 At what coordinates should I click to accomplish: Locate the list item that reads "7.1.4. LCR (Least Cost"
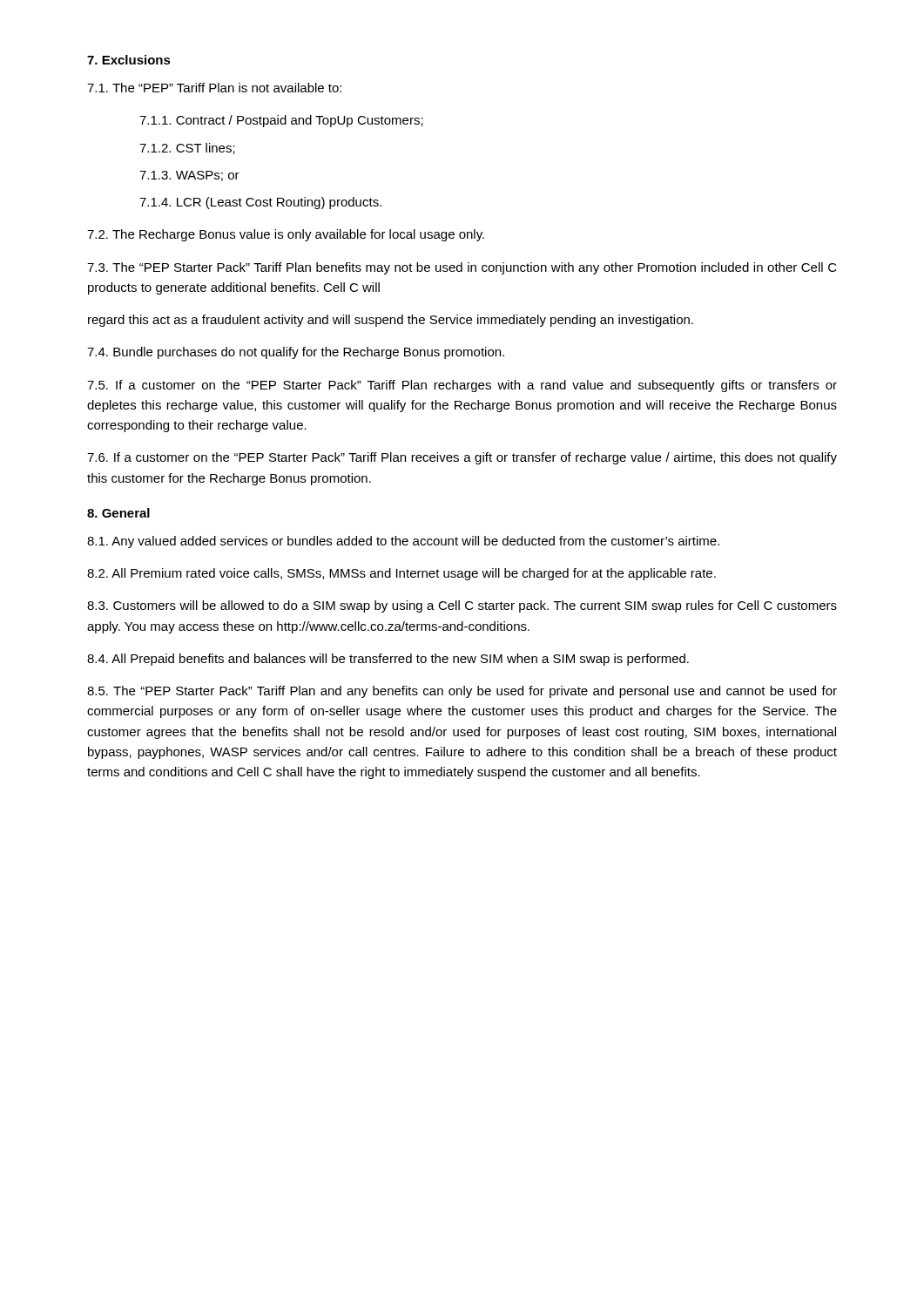tap(261, 202)
